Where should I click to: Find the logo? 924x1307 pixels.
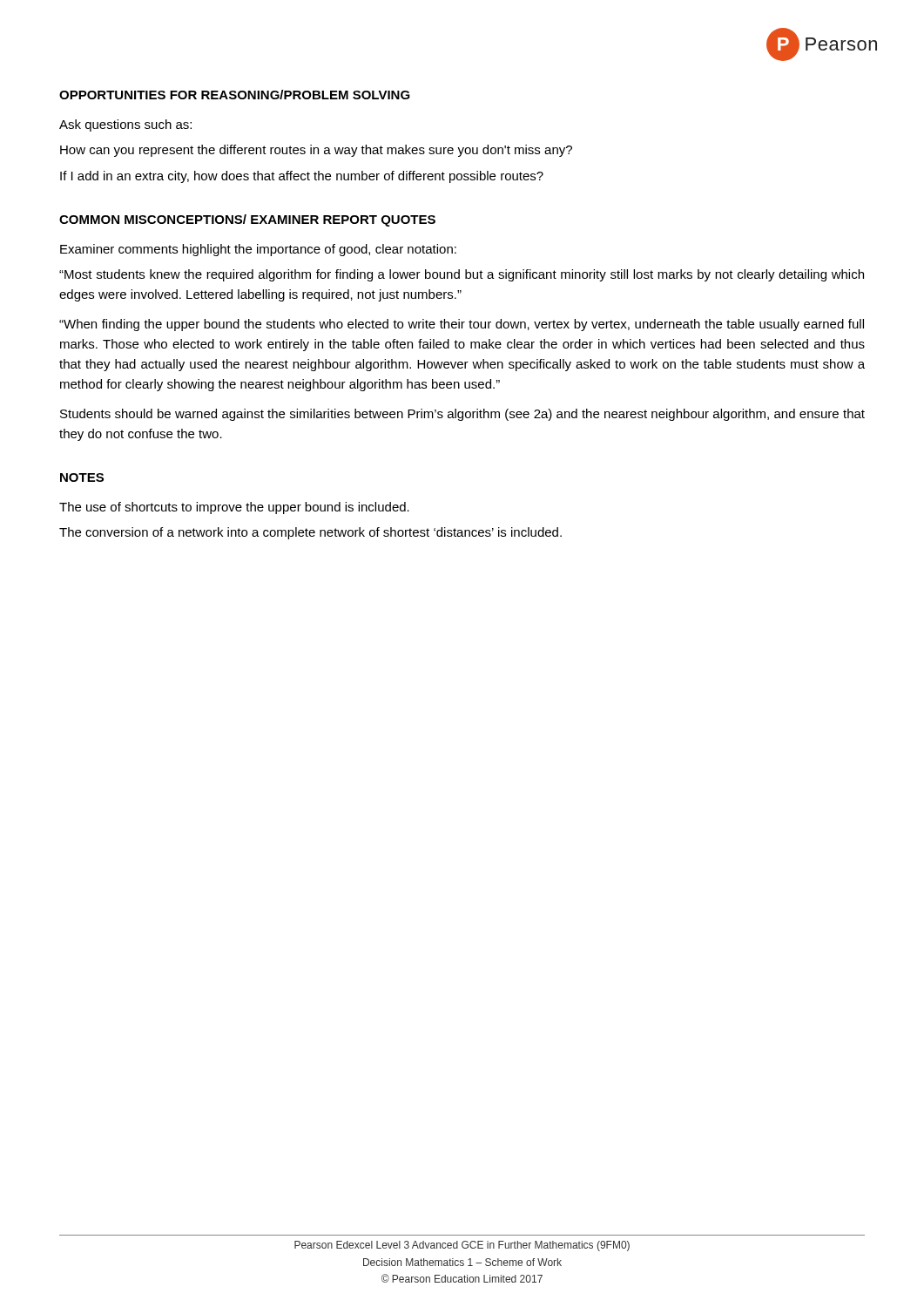[x=822, y=44]
